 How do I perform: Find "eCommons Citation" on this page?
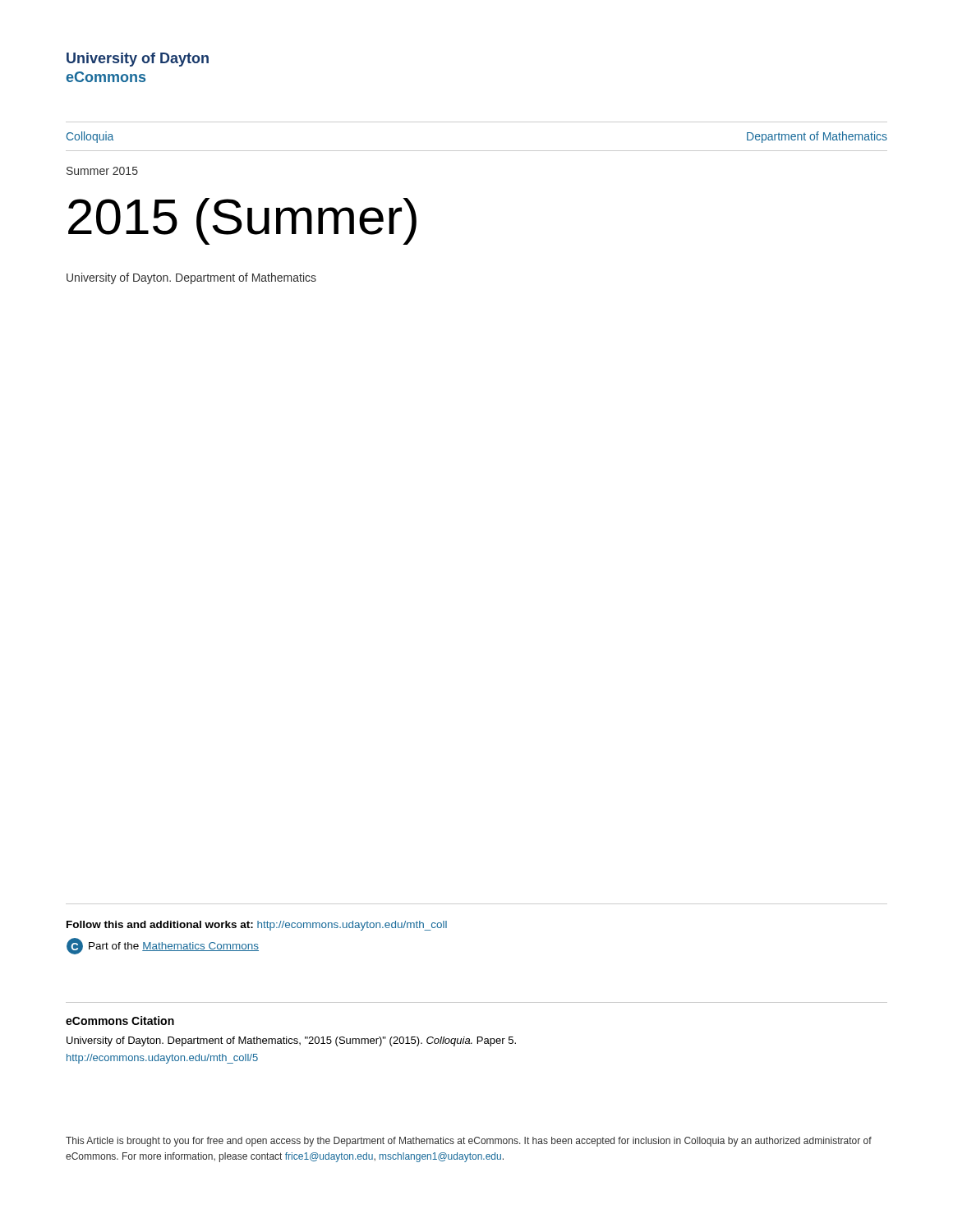[120, 1021]
